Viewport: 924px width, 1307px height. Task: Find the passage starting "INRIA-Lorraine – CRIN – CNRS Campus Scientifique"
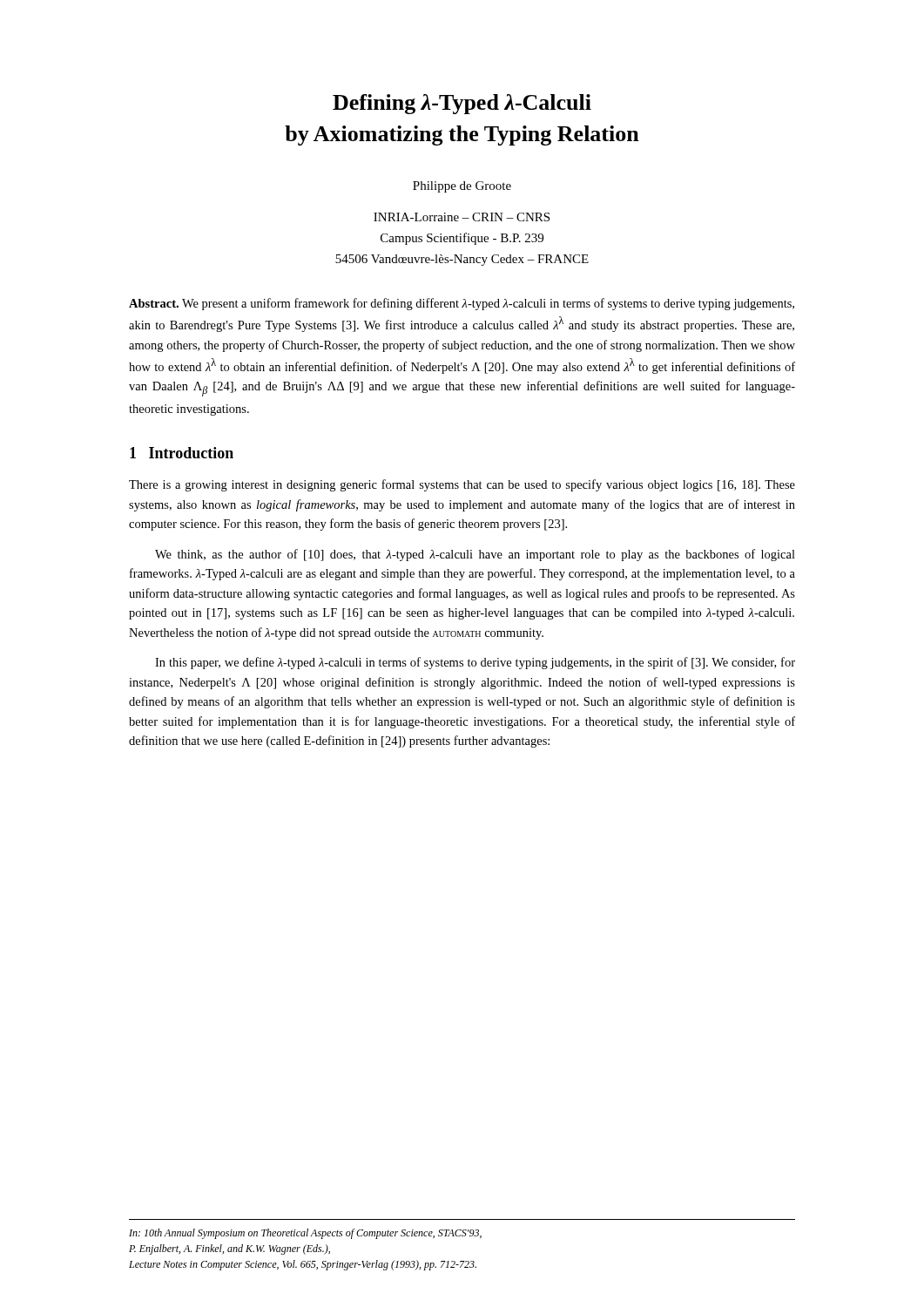(462, 238)
